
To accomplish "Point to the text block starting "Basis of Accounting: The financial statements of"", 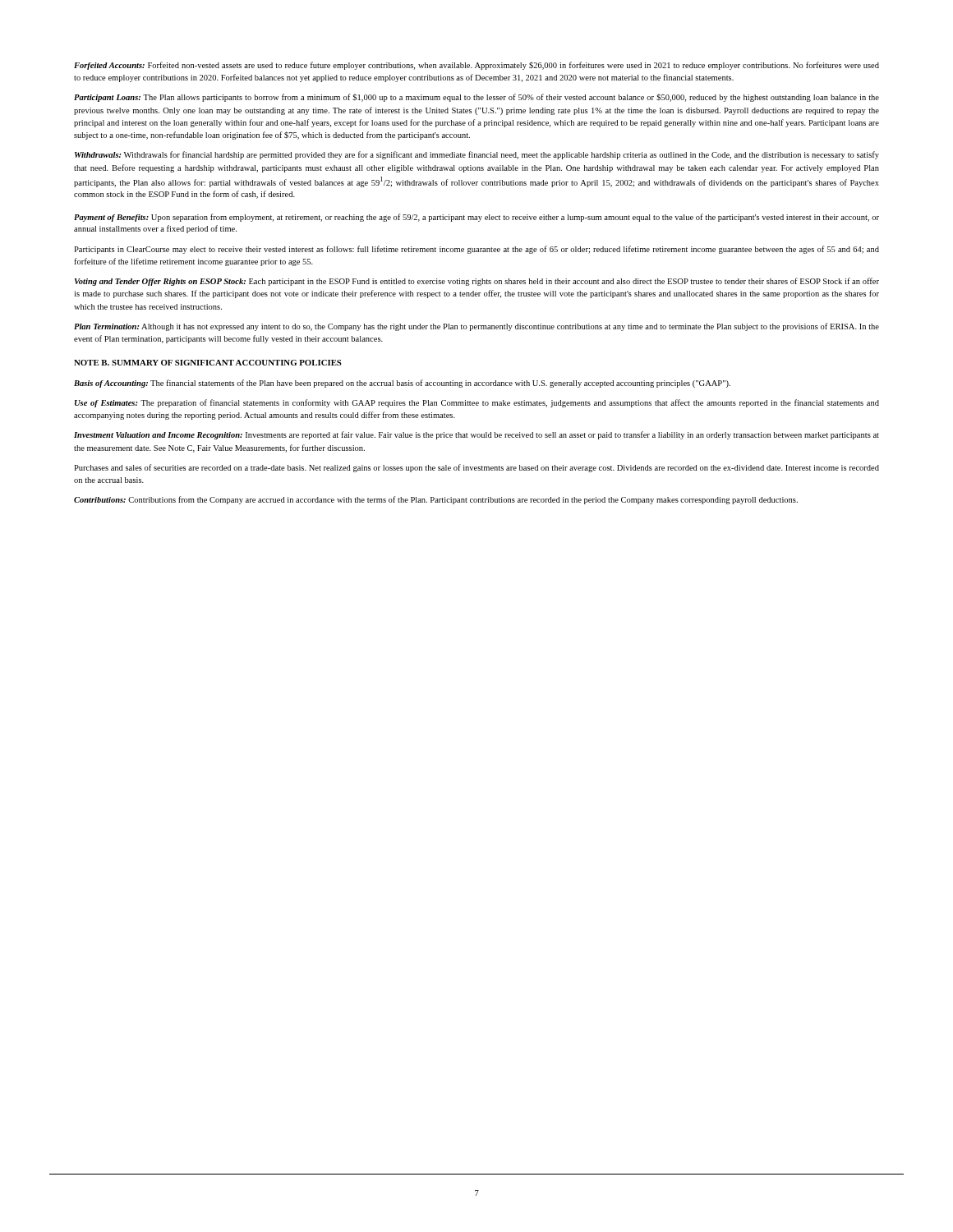I will pos(476,383).
